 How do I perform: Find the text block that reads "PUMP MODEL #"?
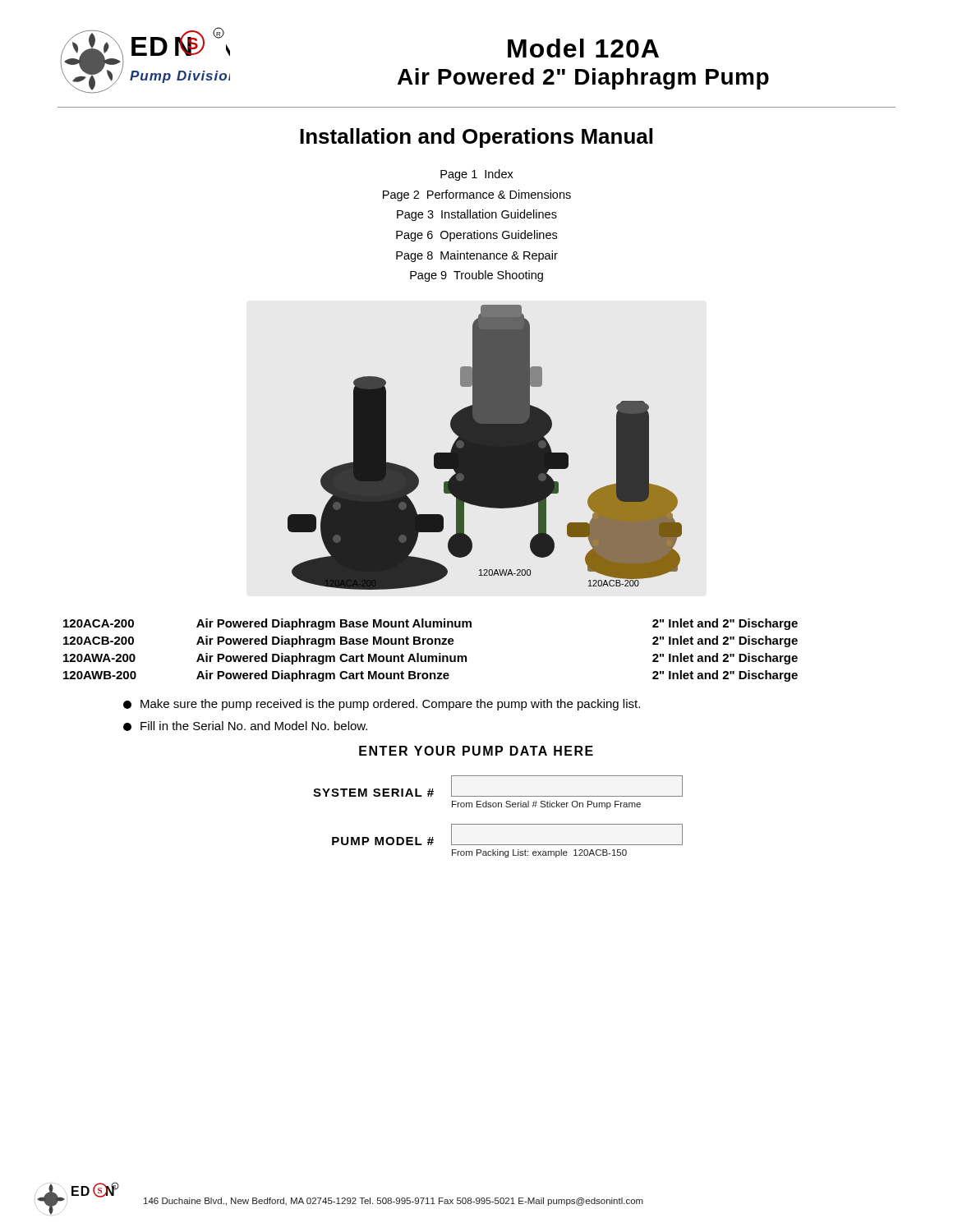pos(476,841)
